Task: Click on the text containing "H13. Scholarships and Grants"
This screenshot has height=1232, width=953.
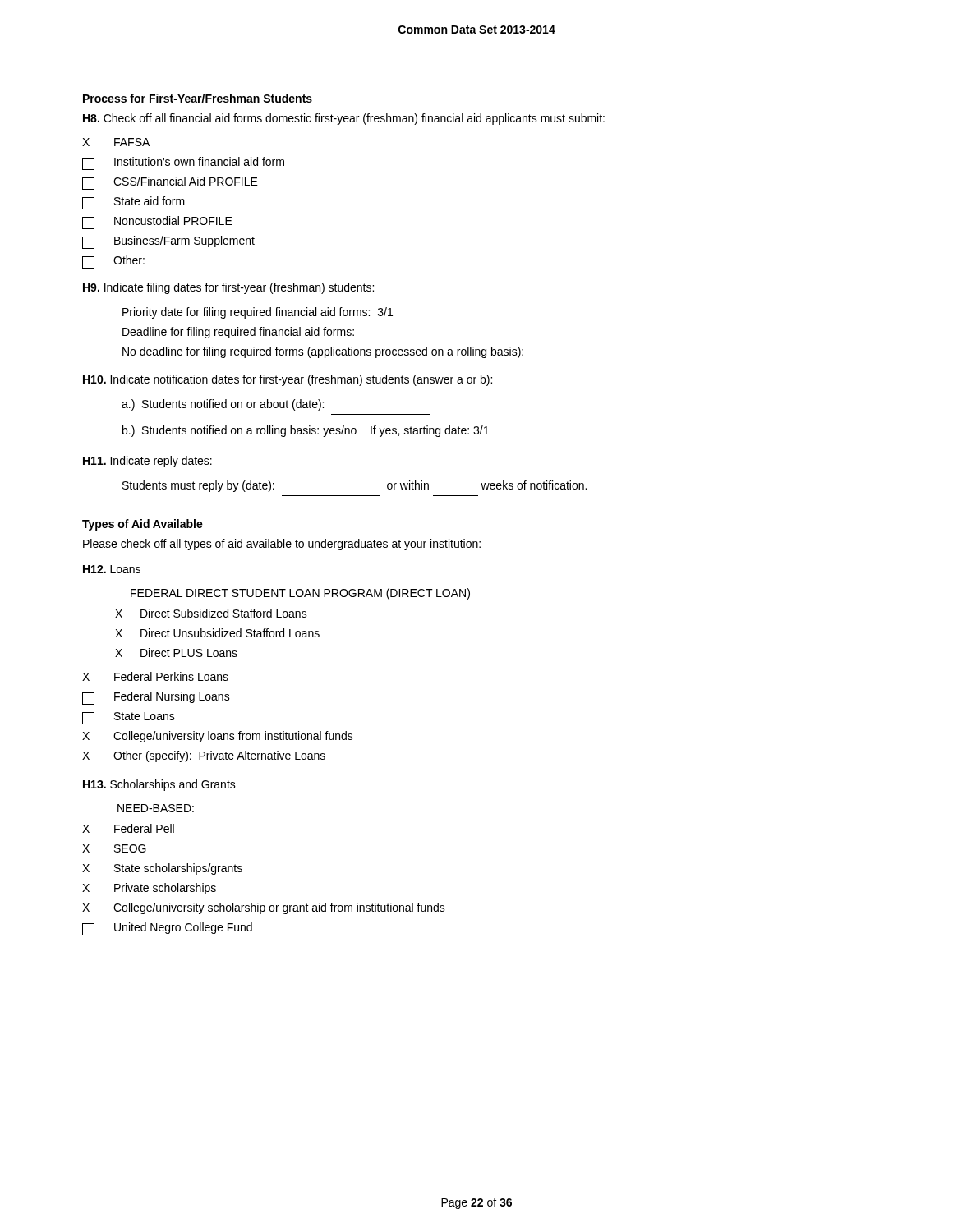Action: [x=159, y=784]
